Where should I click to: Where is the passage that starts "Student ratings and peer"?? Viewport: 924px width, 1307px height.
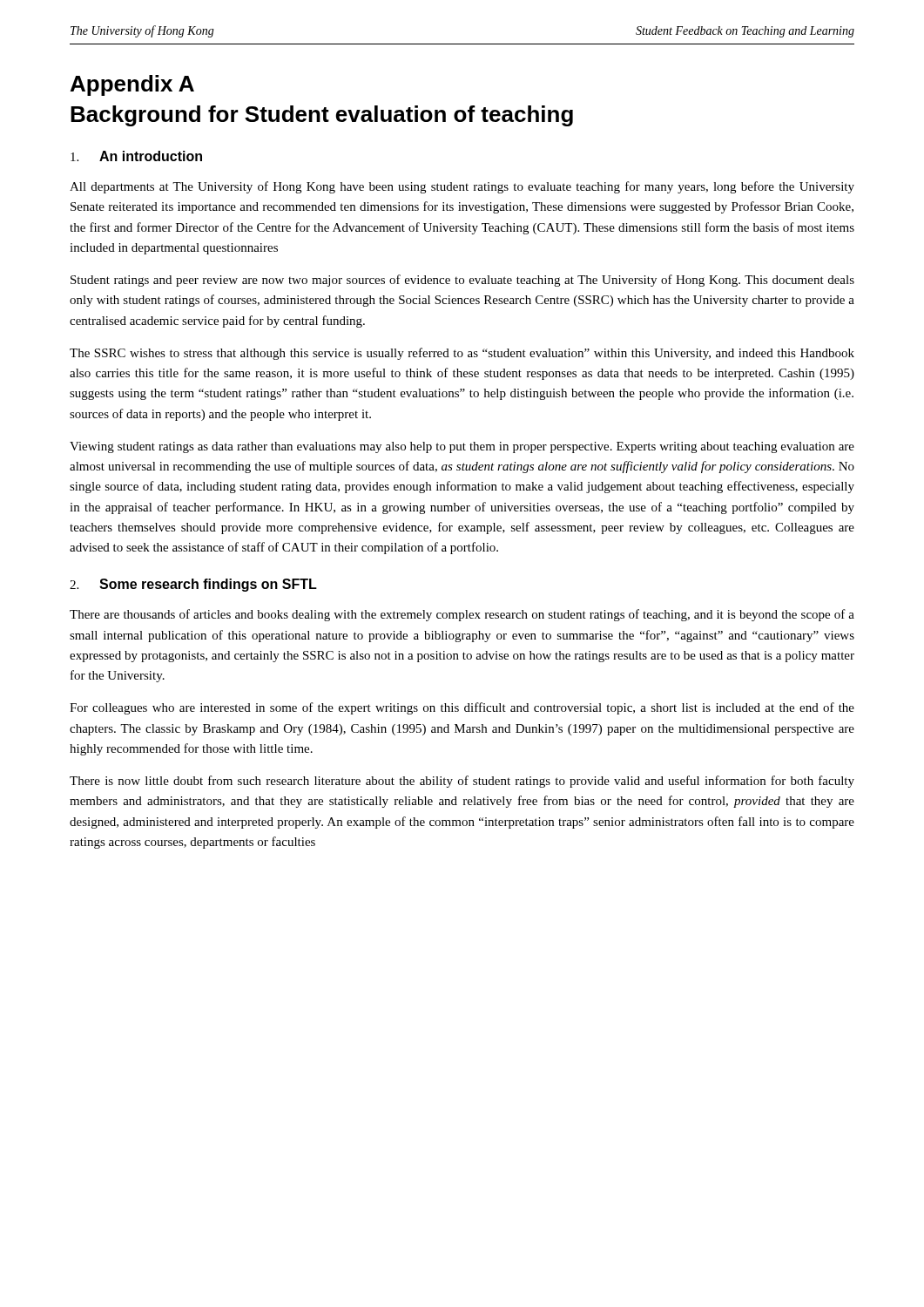[462, 300]
